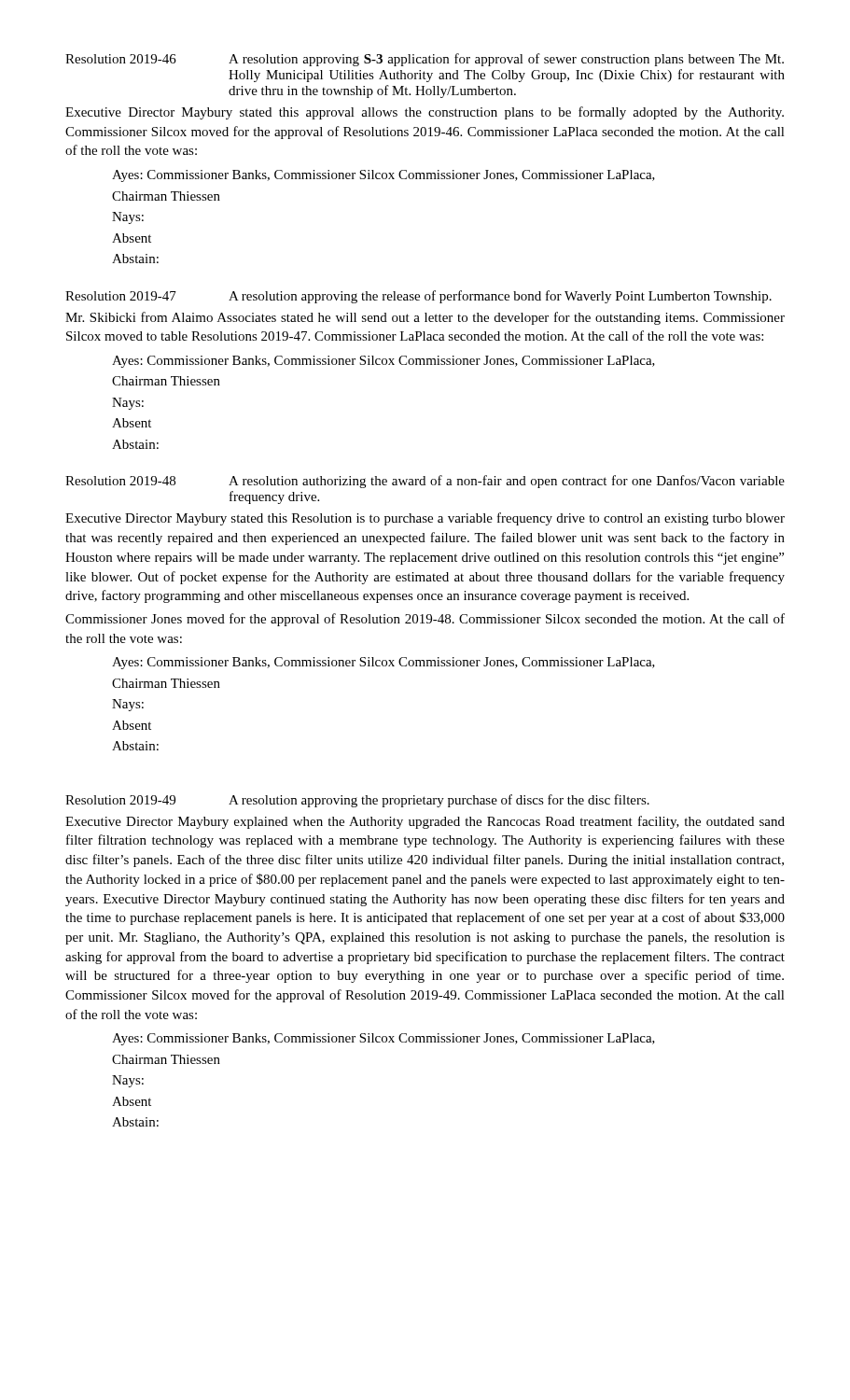850x1400 pixels.
Task: Locate the text starting "Resolution 2019-49 A"
Action: tap(425, 800)
